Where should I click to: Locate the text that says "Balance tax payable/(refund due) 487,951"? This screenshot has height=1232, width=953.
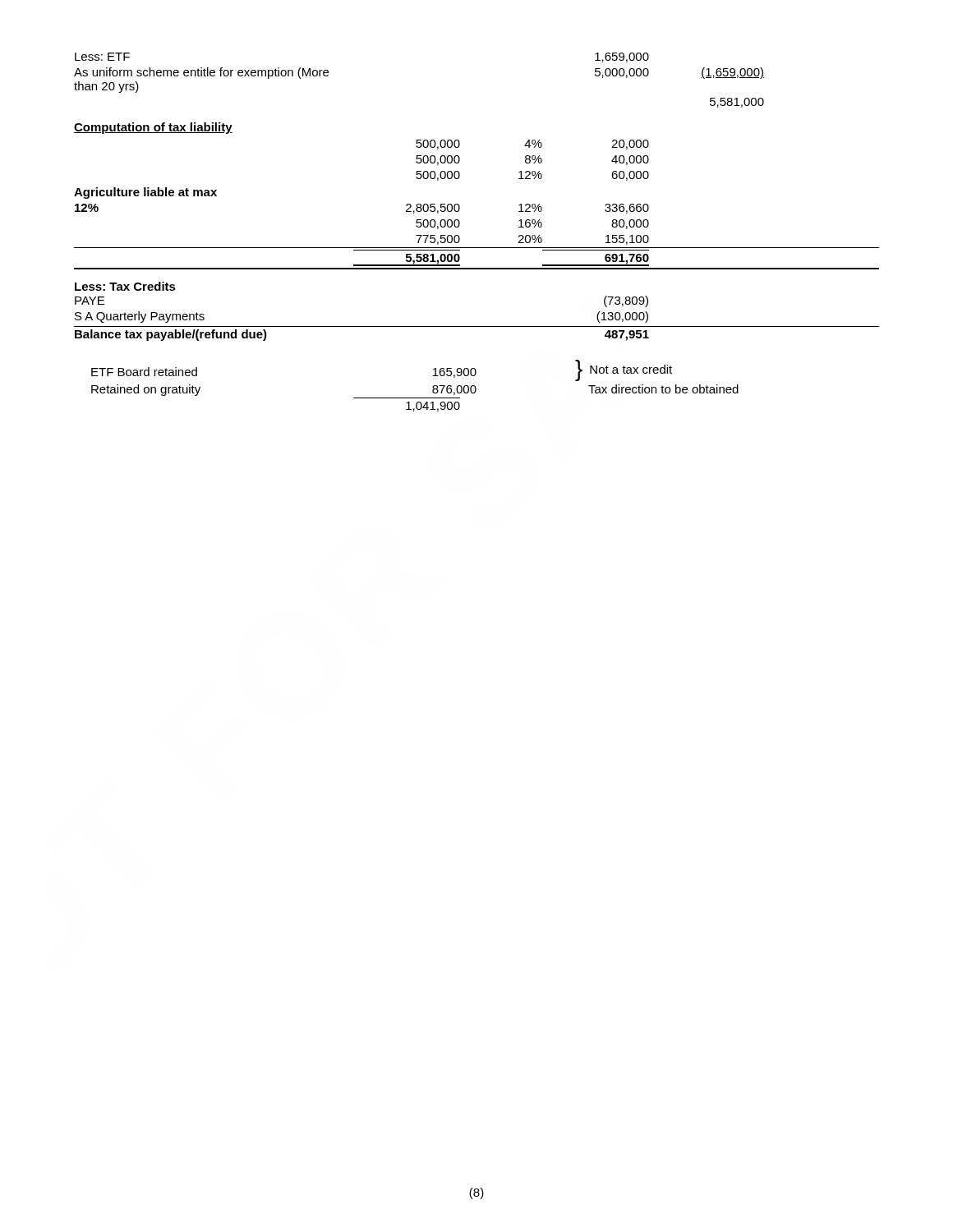coord(476,334)
